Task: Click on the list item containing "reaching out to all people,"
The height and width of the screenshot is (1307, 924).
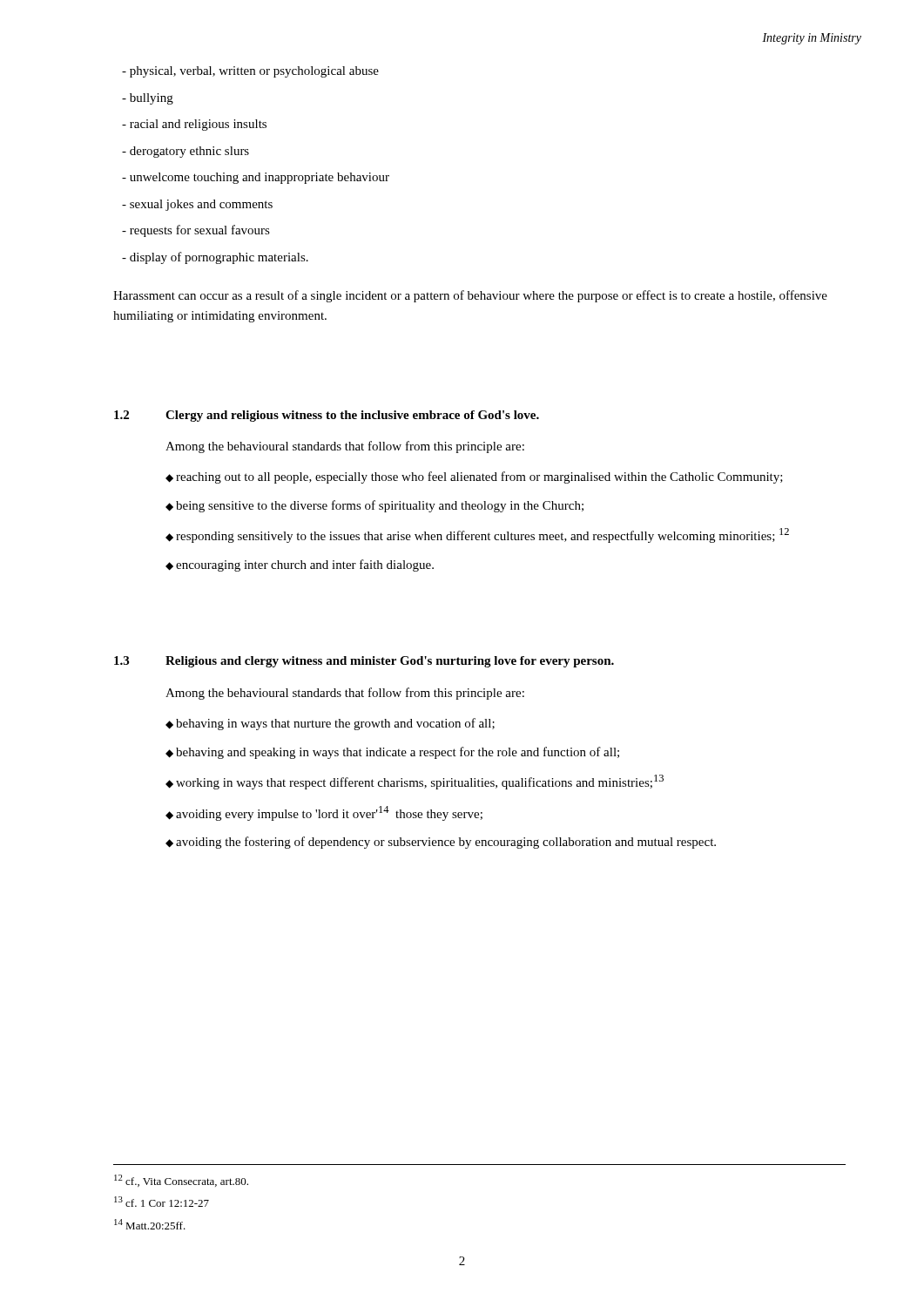Action: pyautogui.click(x=506, y=477)
